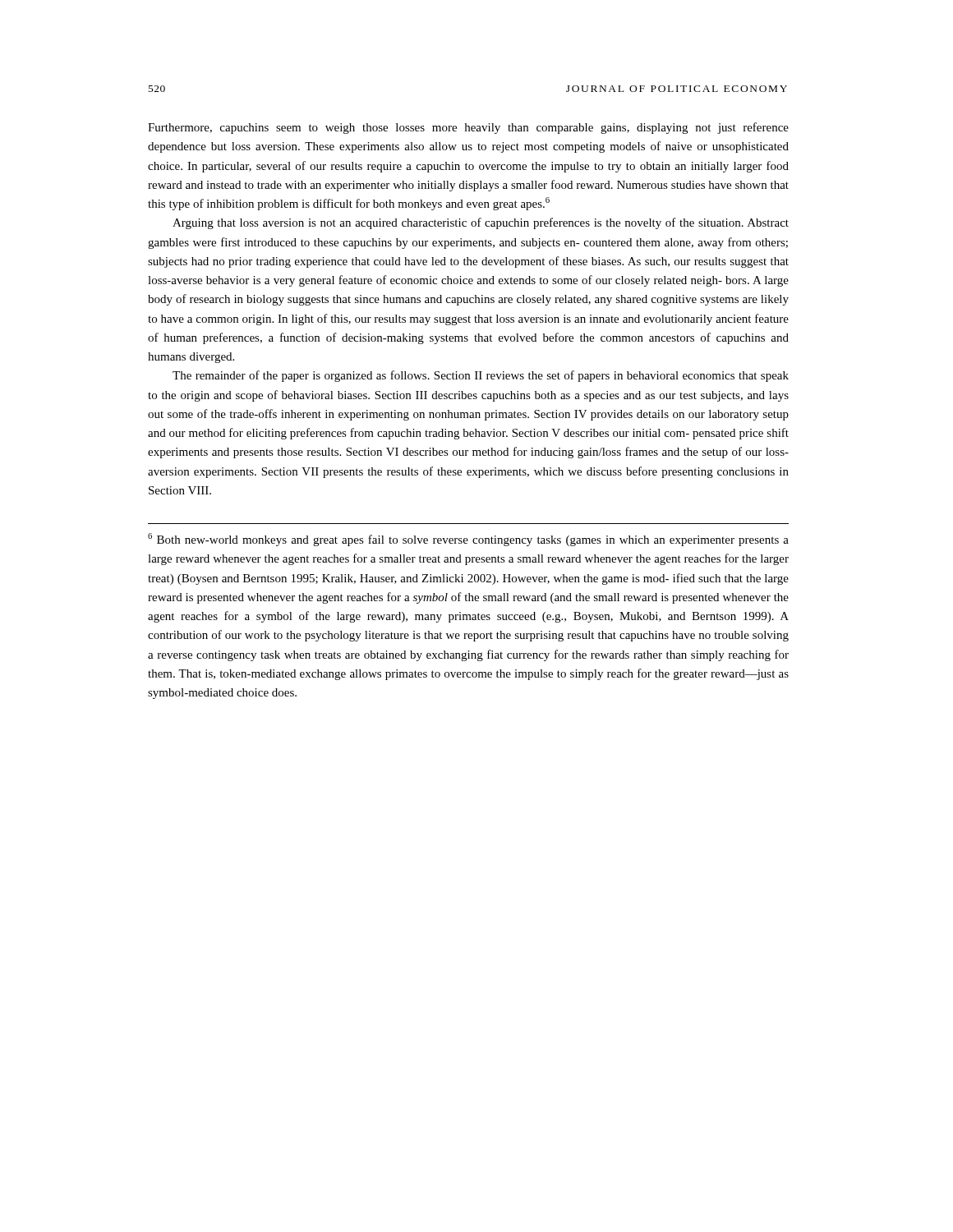Navigate to the text starting "Furthermore, capuchins seem to weigh those"
This screenshot has width=953, height=1232.
click(x=468, y=166)
